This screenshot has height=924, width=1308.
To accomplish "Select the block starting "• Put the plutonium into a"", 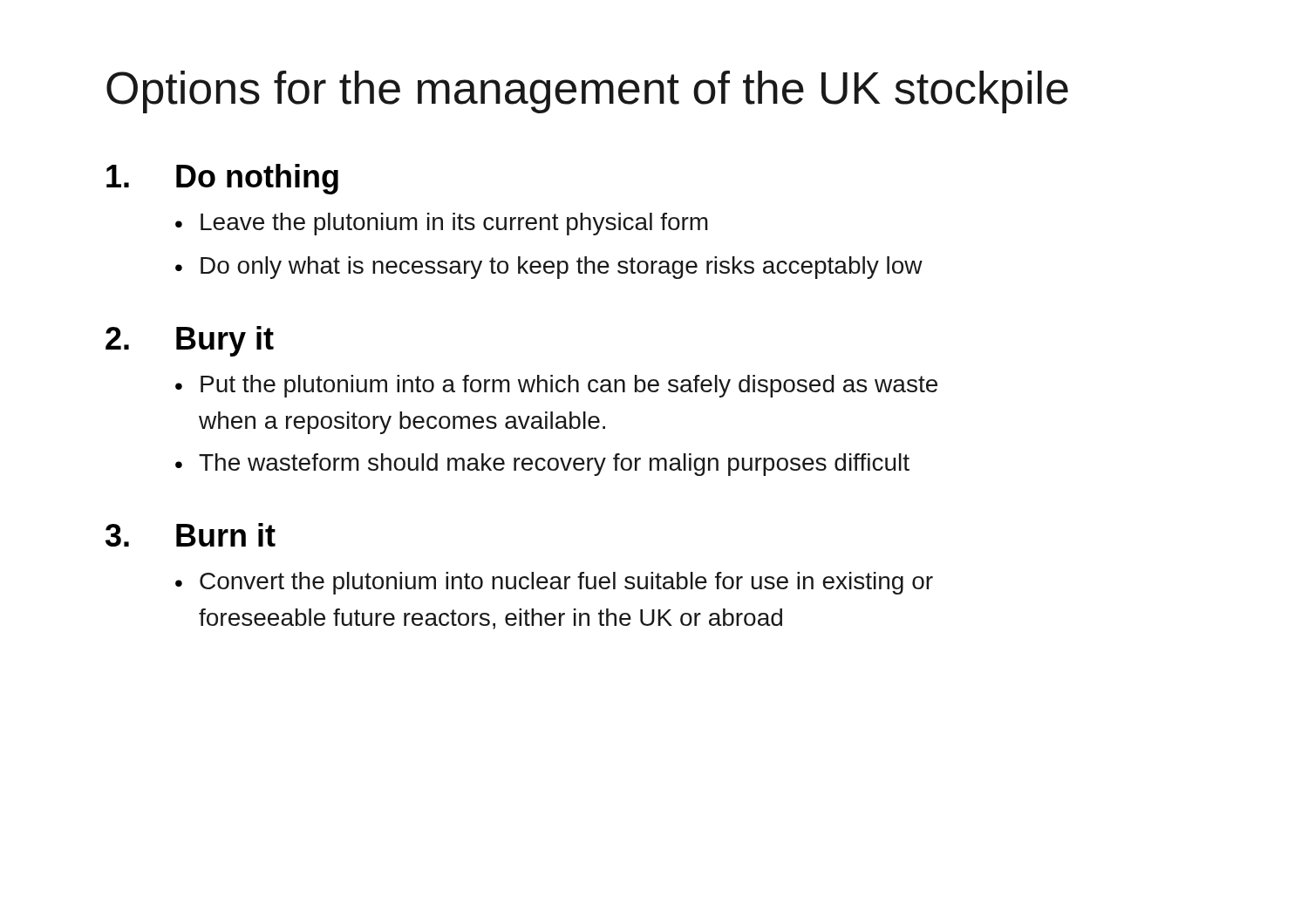I will tap(556, 403).
